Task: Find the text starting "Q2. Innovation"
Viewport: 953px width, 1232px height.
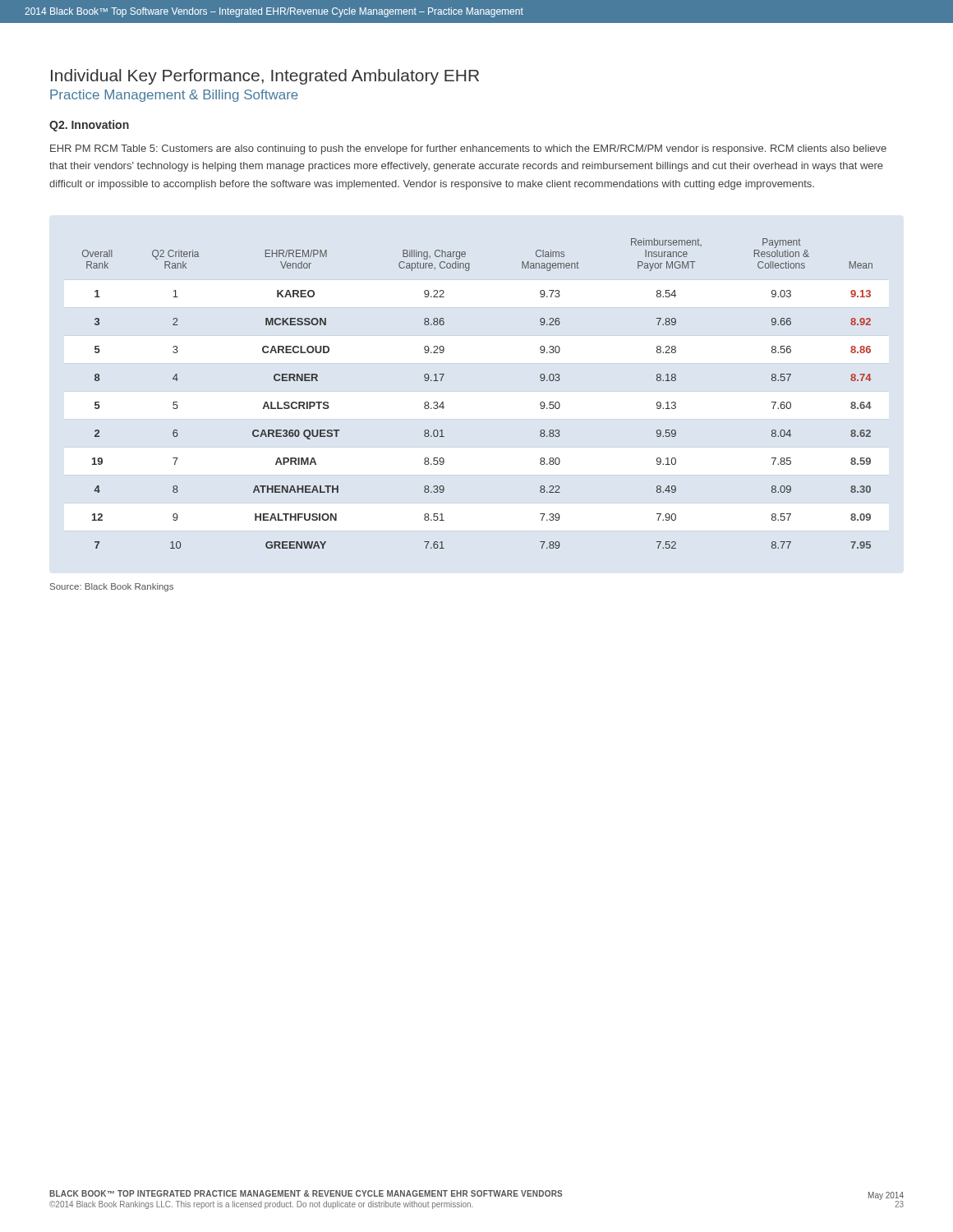Action: coord(89,125)
